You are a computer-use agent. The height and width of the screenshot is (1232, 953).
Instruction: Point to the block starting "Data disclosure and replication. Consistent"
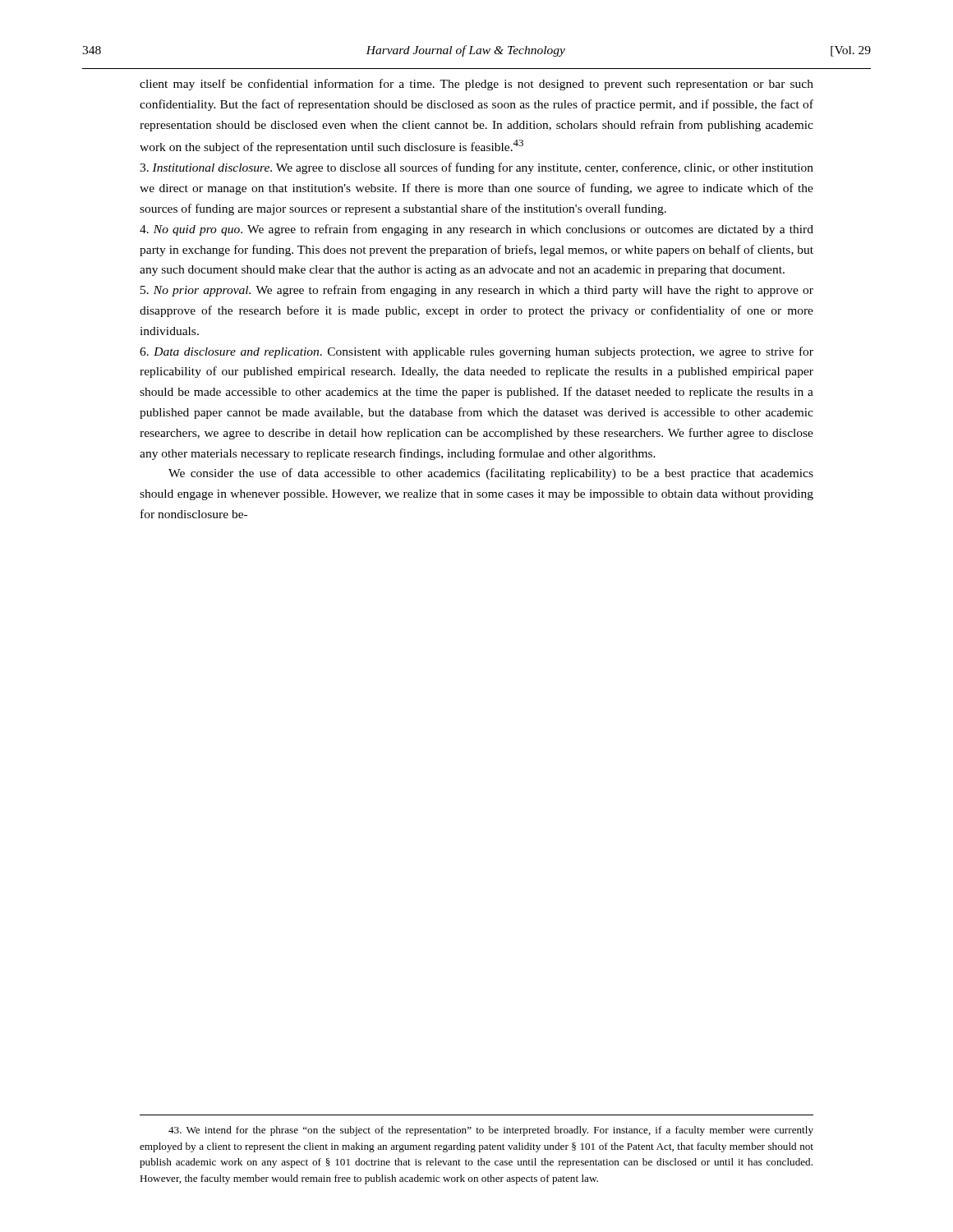[476, 402]
